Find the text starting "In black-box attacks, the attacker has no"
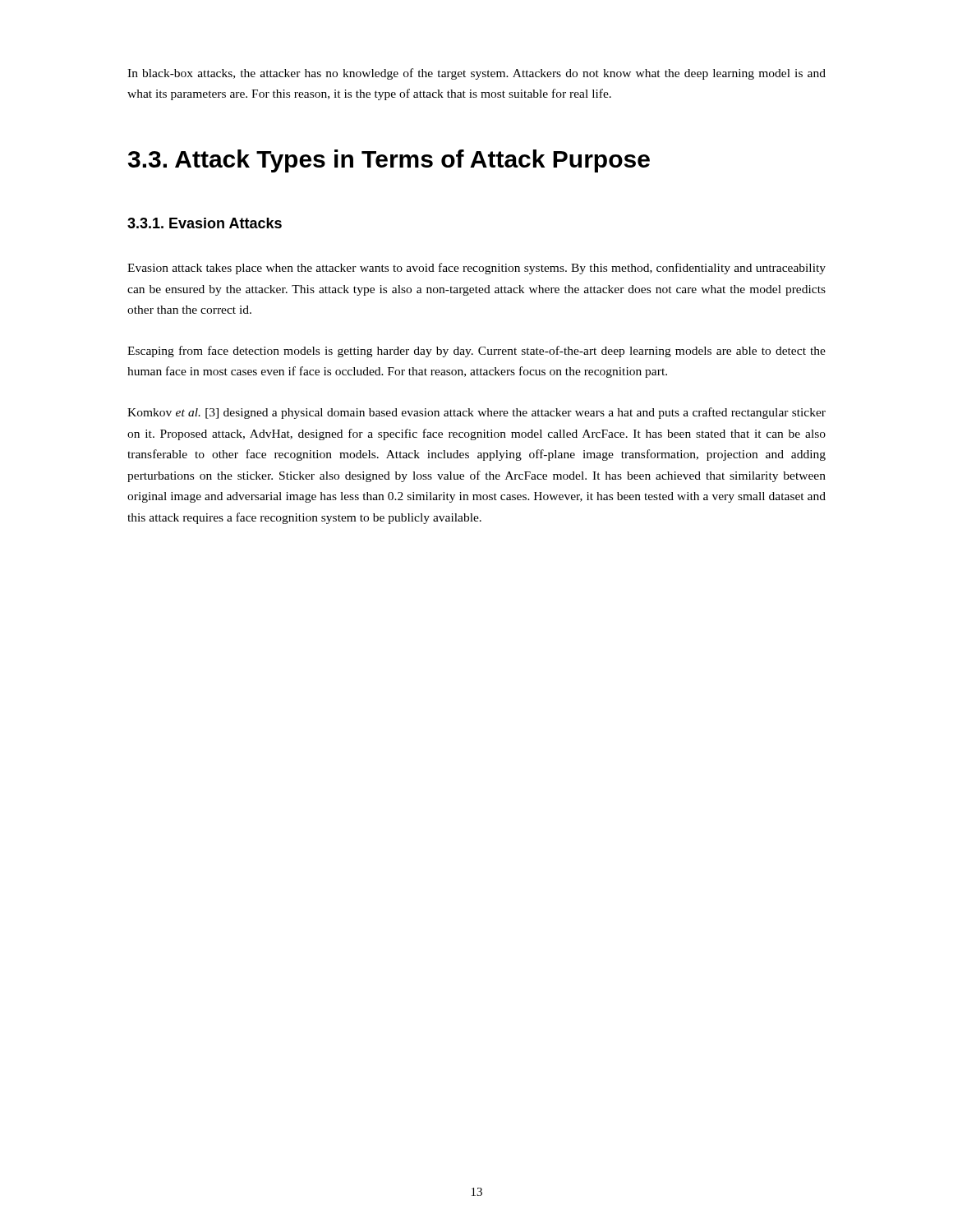953x1232 pixels. pos(476,83)
